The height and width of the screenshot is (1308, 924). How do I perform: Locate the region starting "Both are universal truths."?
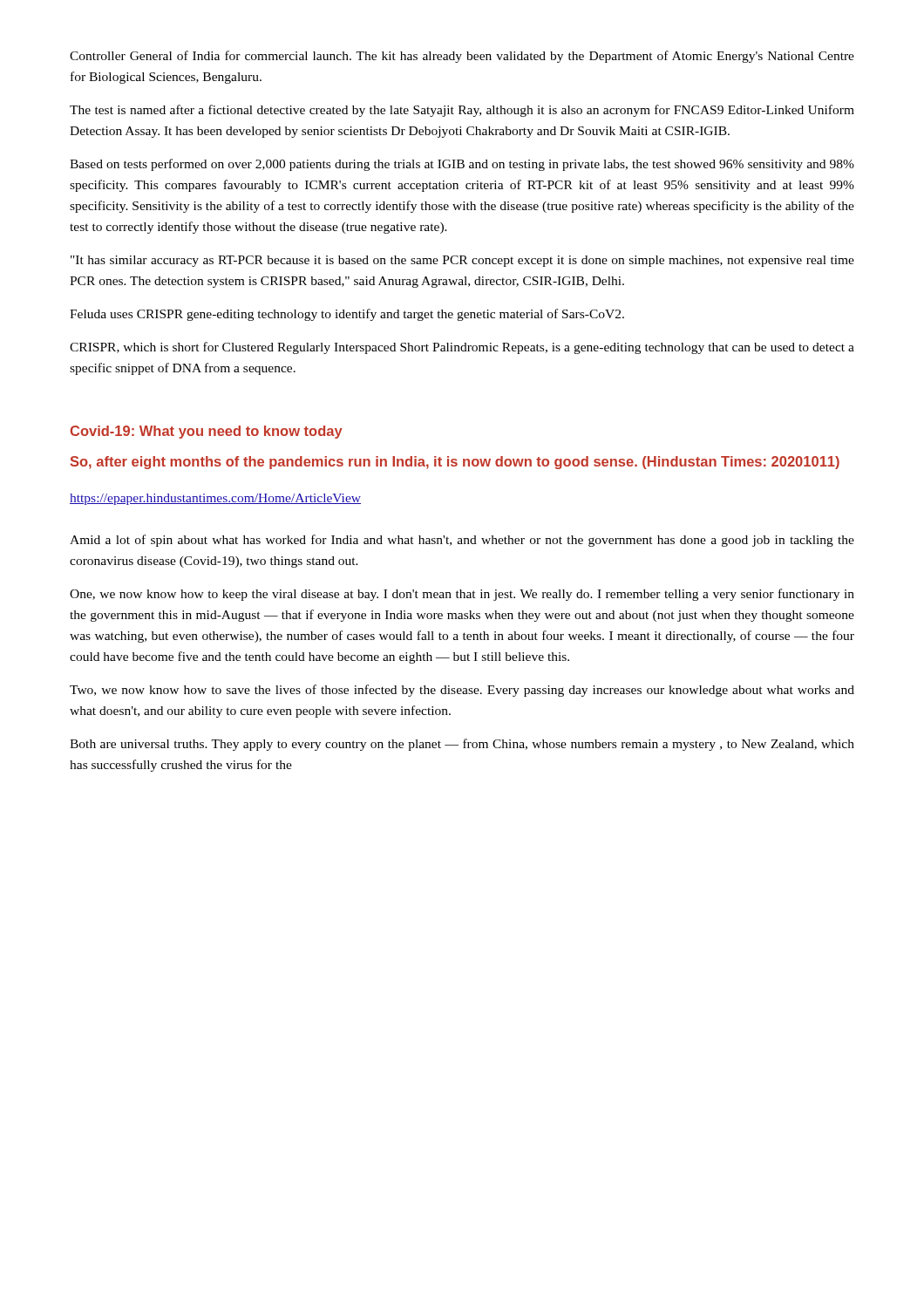462,754
